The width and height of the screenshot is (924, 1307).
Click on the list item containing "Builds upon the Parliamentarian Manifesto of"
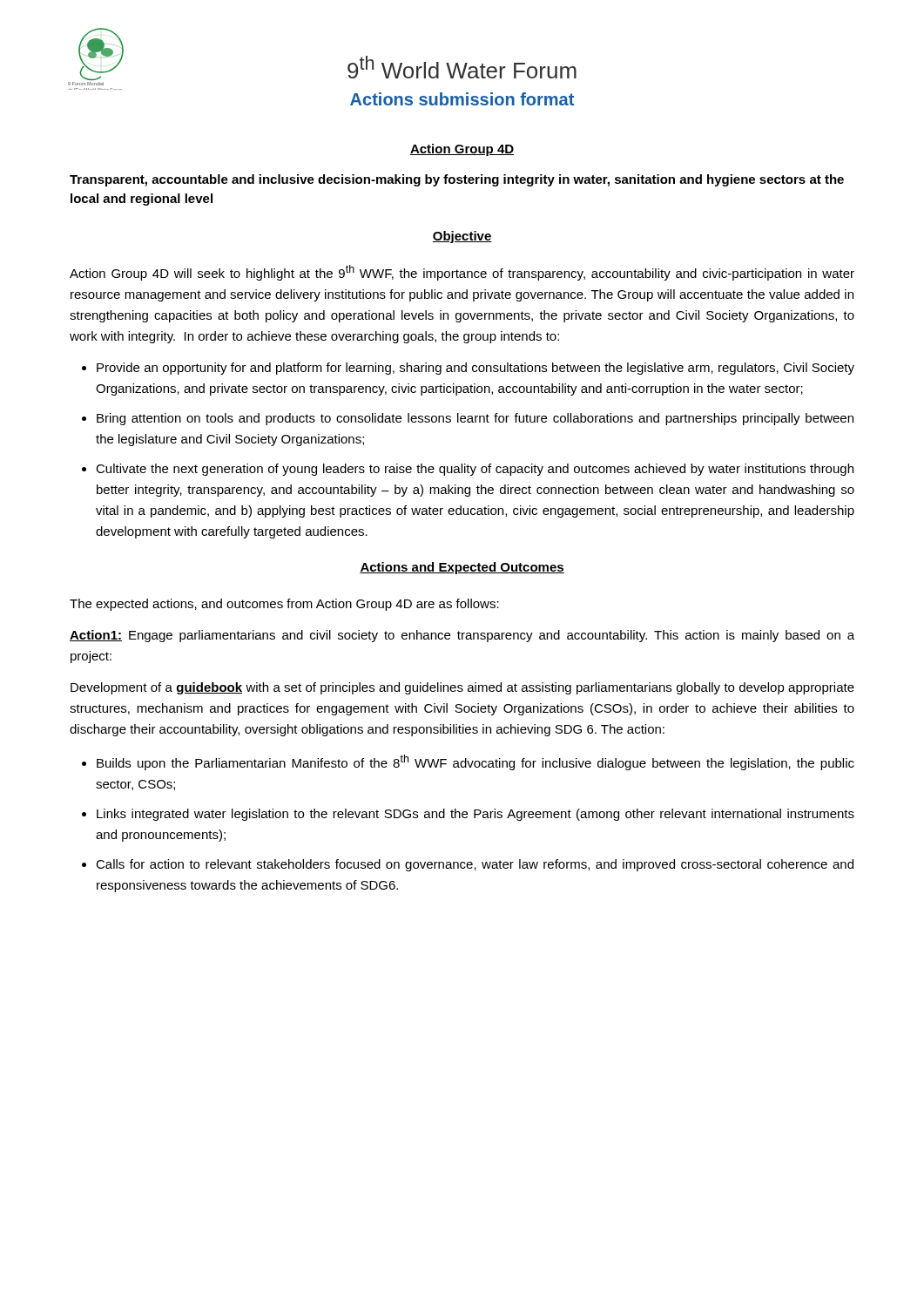(475, 772)
